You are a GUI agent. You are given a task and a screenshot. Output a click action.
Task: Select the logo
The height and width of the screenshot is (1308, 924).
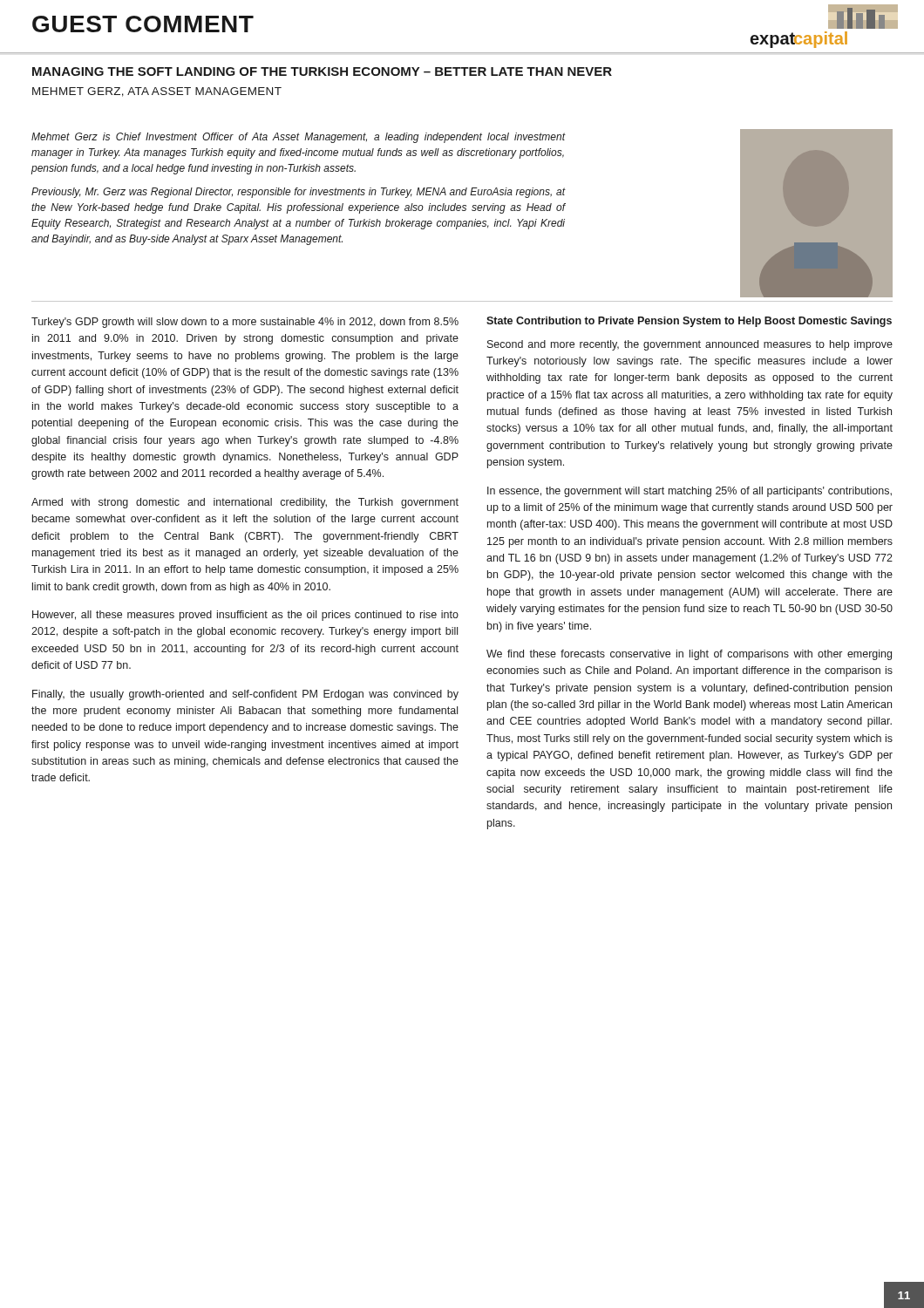coord(824,27)
